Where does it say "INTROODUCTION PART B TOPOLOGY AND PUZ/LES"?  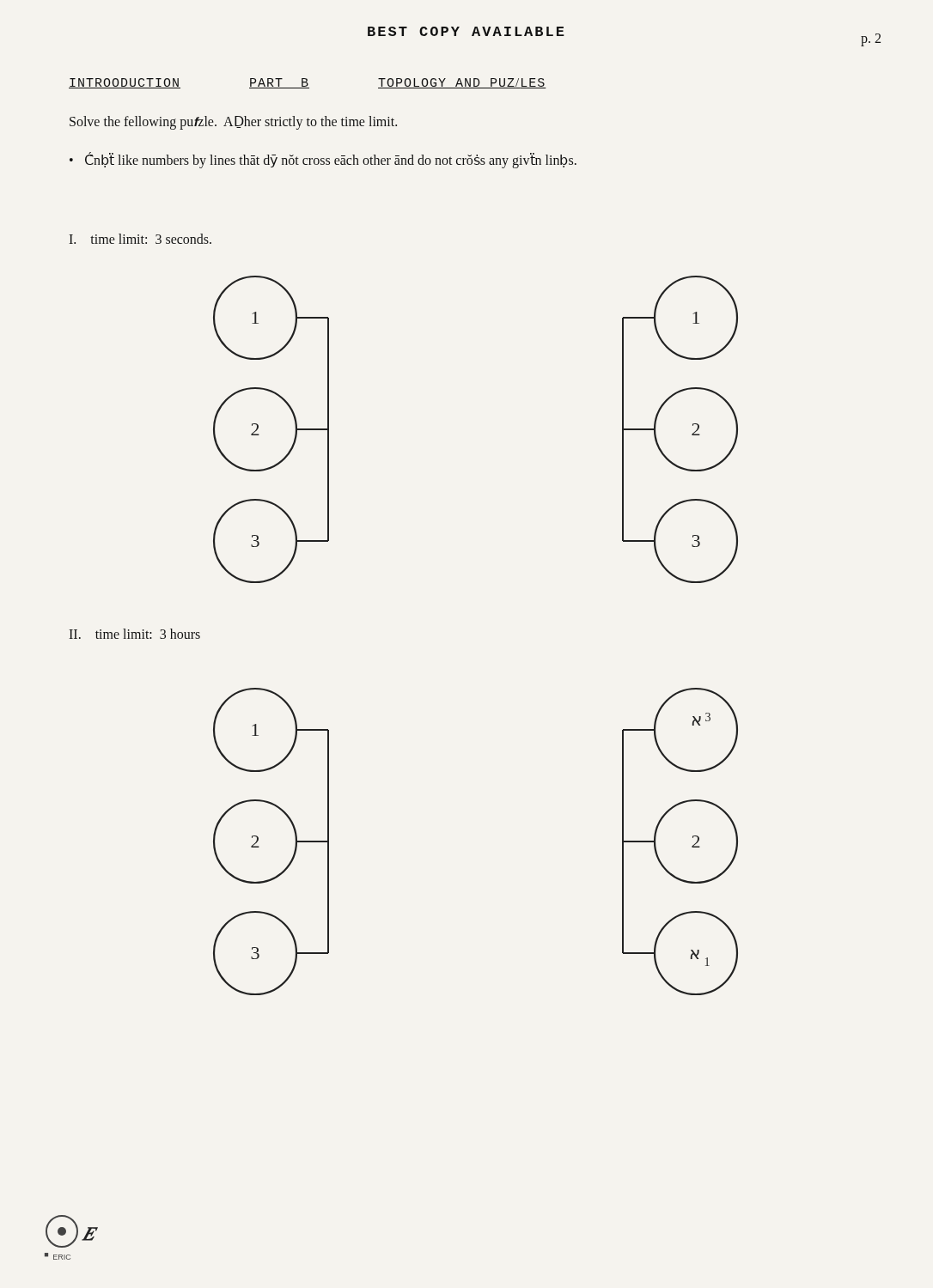pyautogui.click(x=307, y=83)
